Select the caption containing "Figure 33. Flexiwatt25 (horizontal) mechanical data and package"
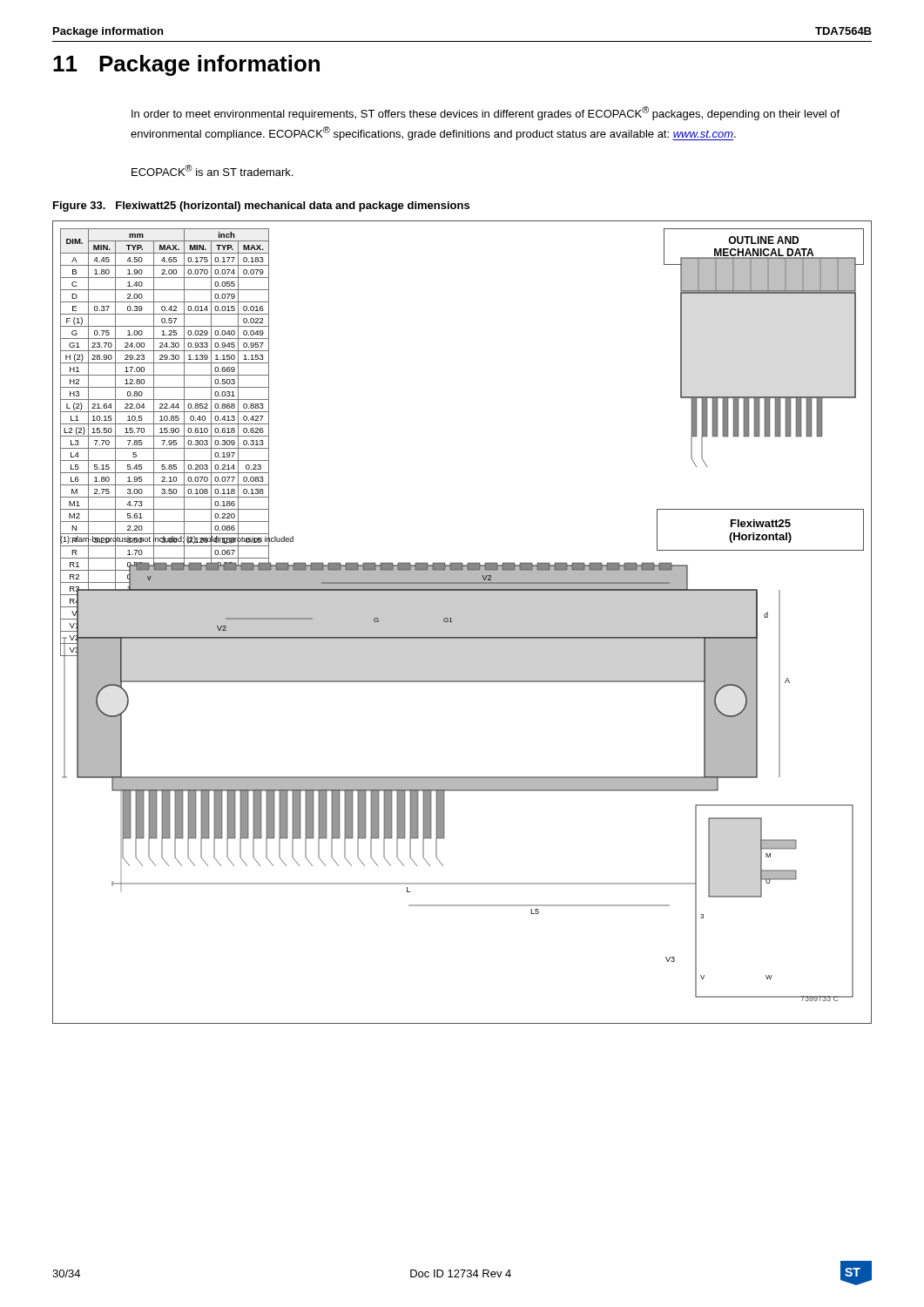Viewport: 924px width, 1307px height. 261,205
